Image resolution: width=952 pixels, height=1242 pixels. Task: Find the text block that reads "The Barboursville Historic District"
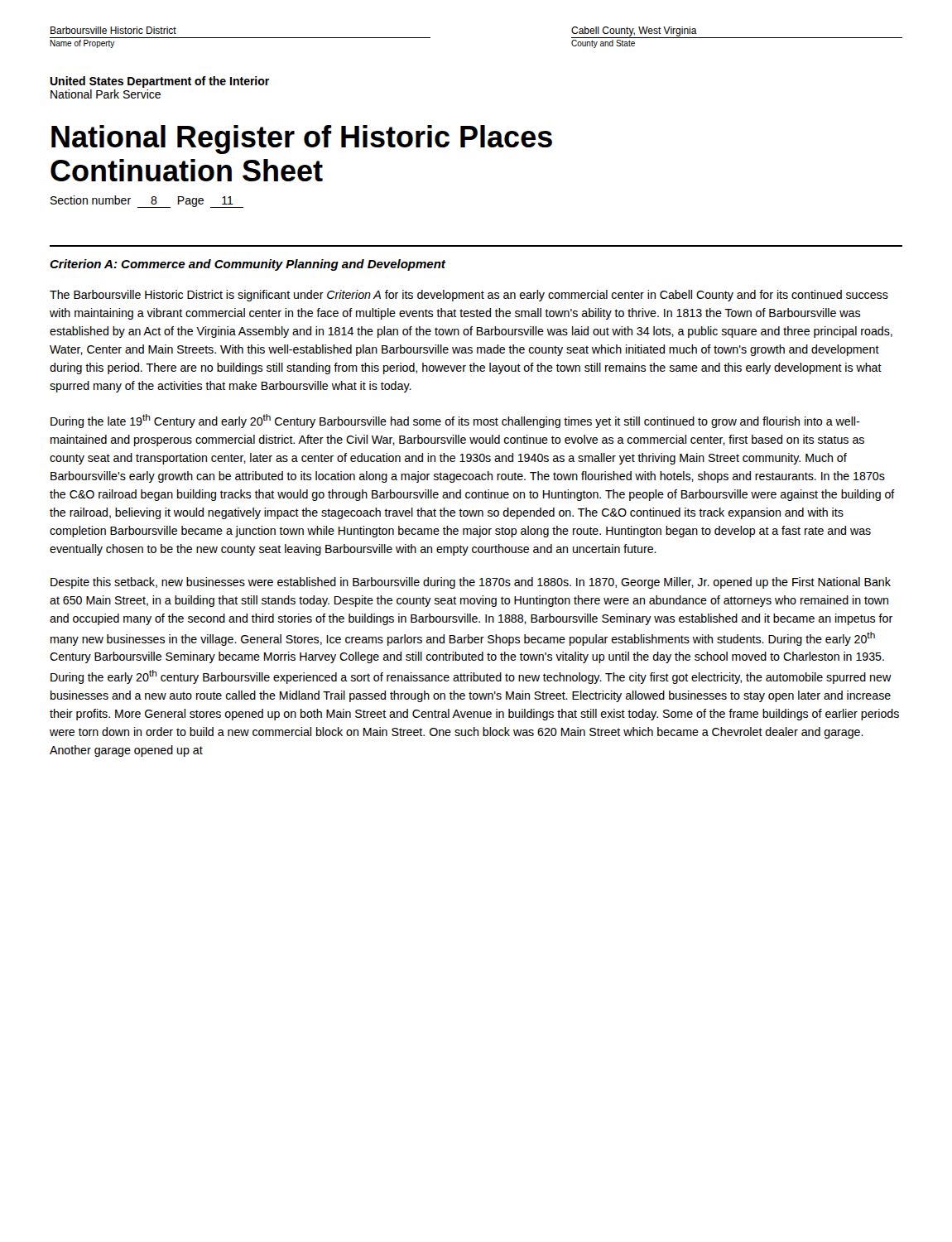pos(476,340)
